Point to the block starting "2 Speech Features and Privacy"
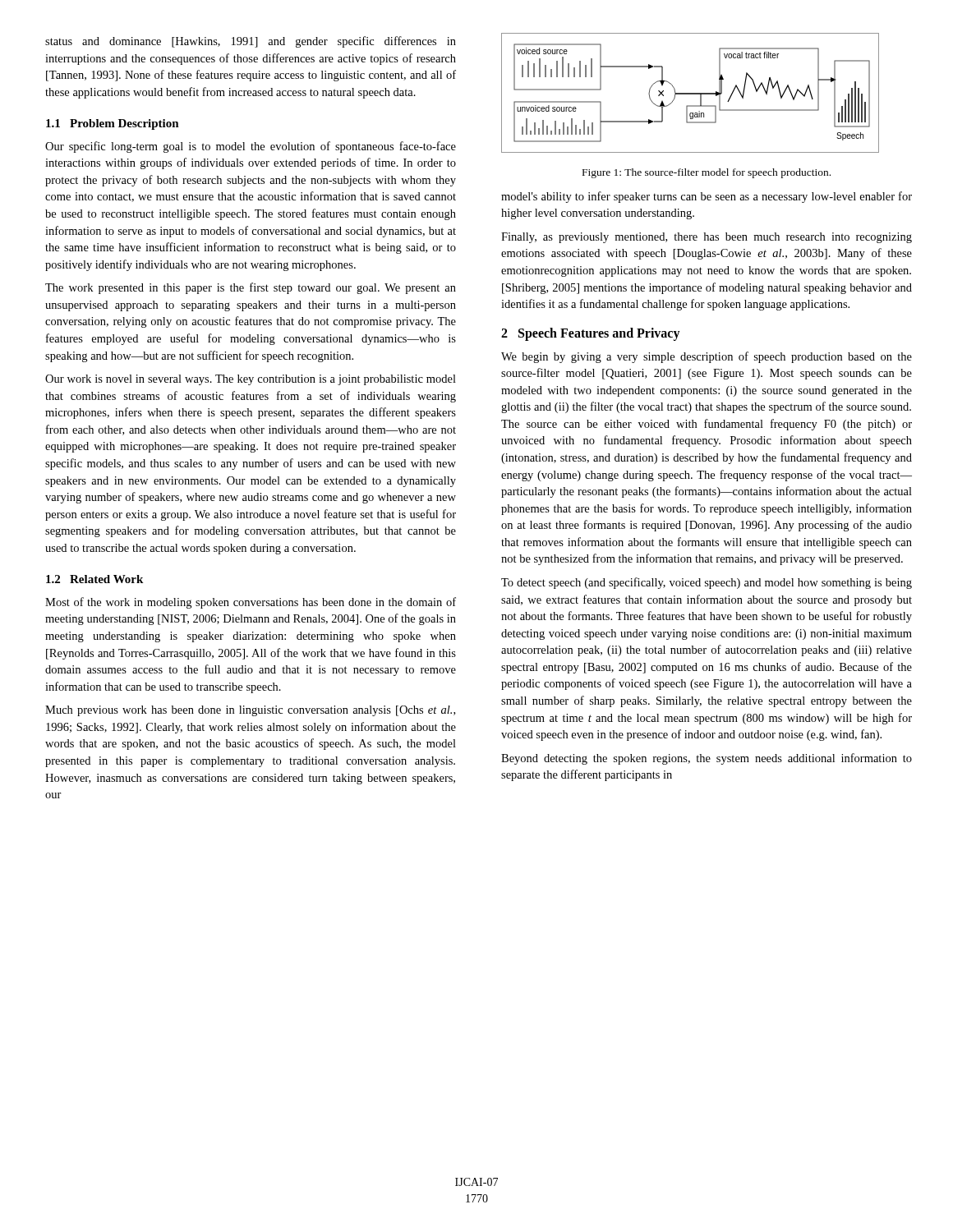Image resolution: width=953 pixels, height=1232 pixels. pyautogui.click(x=590, y=333)
